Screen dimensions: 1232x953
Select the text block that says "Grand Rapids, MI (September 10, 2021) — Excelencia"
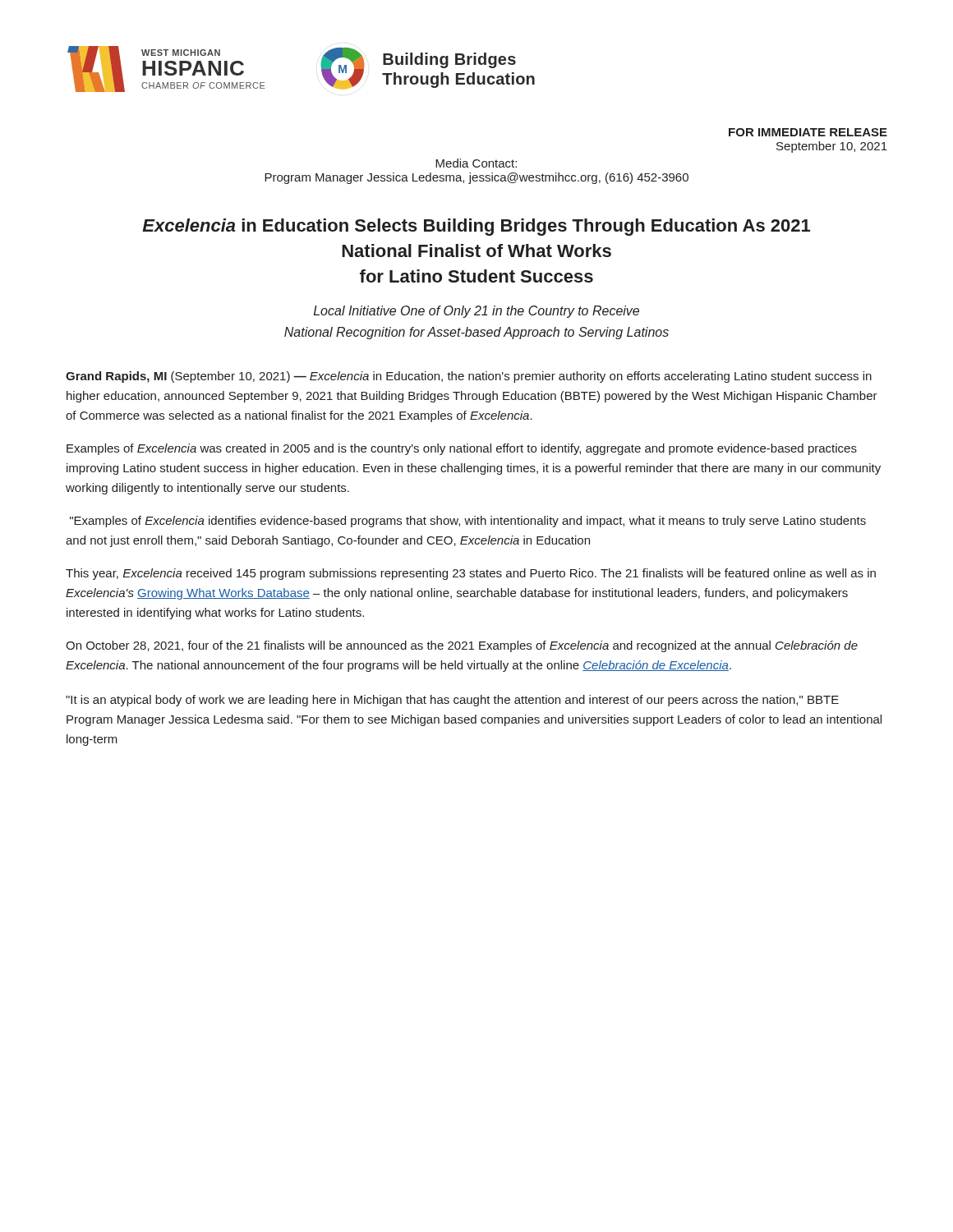click(471, 395)
